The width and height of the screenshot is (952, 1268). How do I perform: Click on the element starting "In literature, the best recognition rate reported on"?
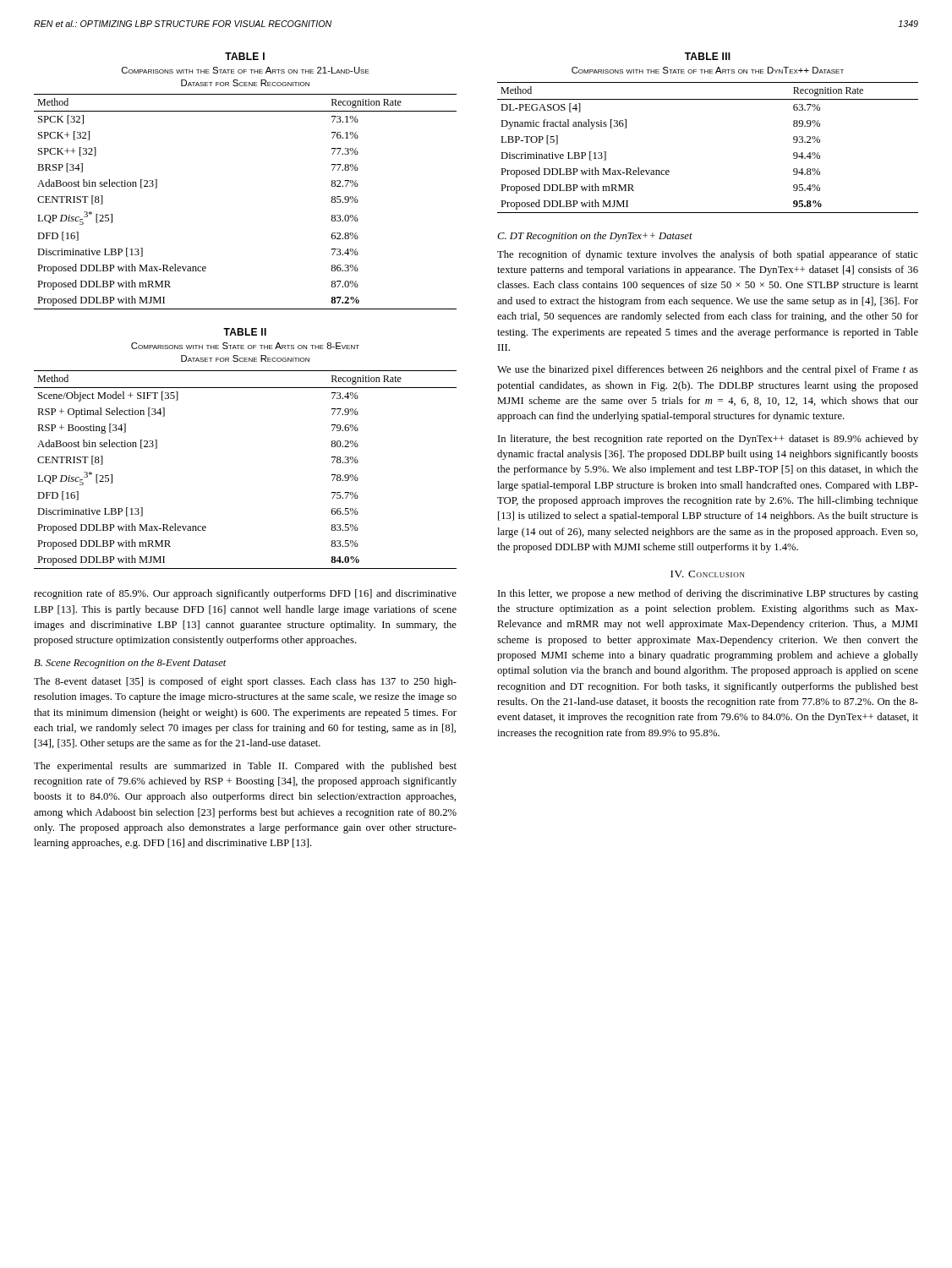click(x=708, y=493)
